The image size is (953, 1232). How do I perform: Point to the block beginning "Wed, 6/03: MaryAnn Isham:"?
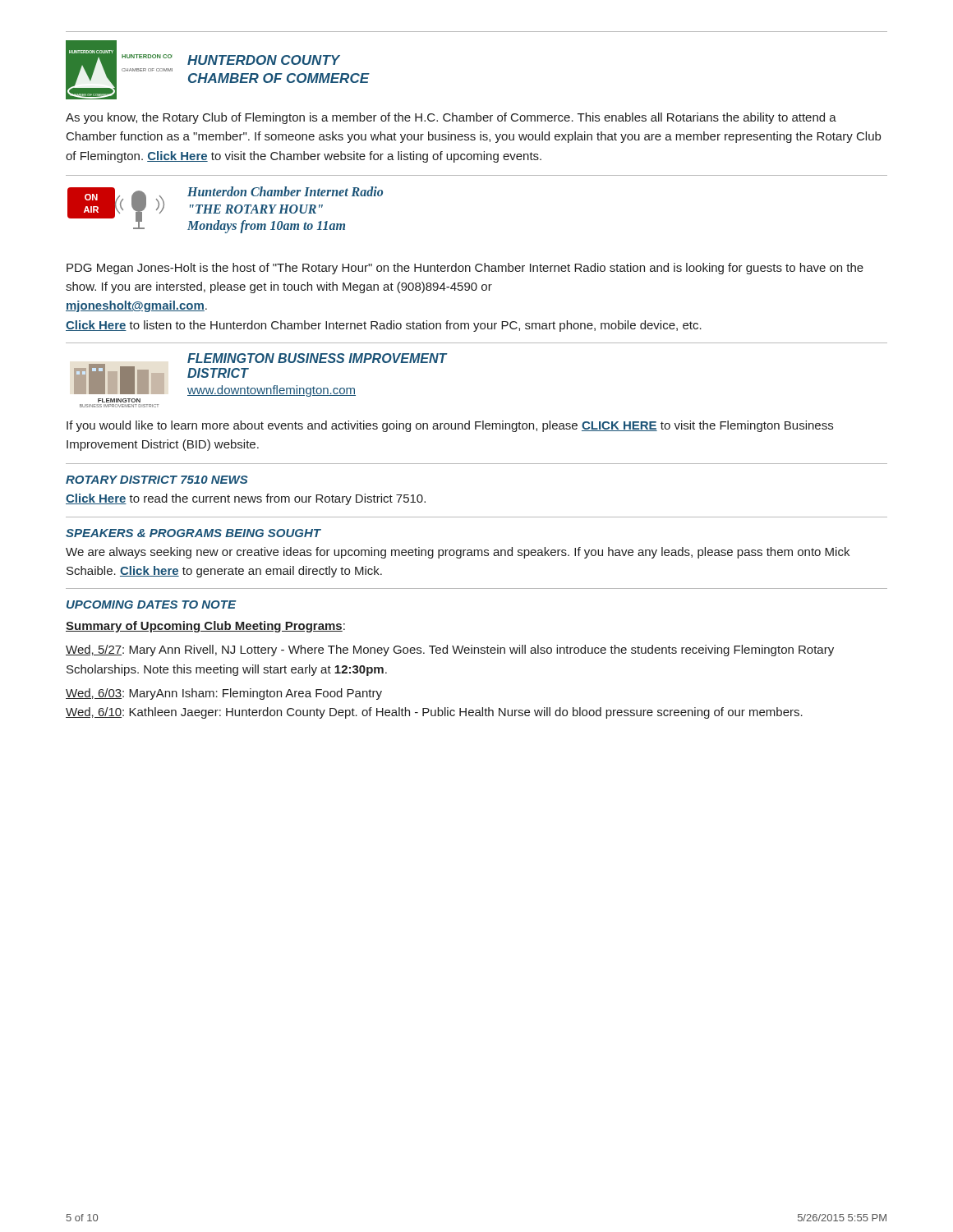(x=435, y=702)
